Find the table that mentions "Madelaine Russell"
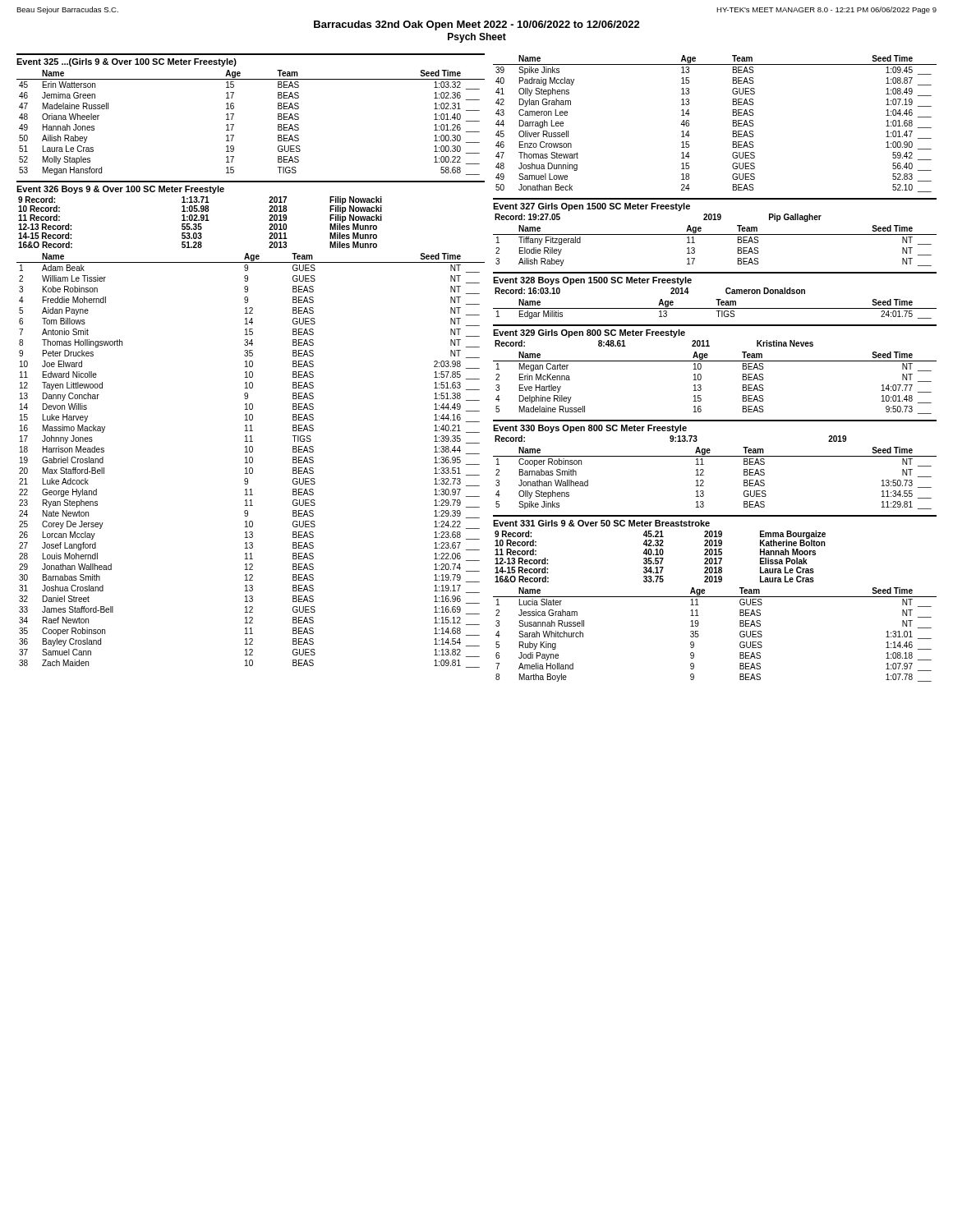This screenshot has width=953, height=1232. [251, 122]
